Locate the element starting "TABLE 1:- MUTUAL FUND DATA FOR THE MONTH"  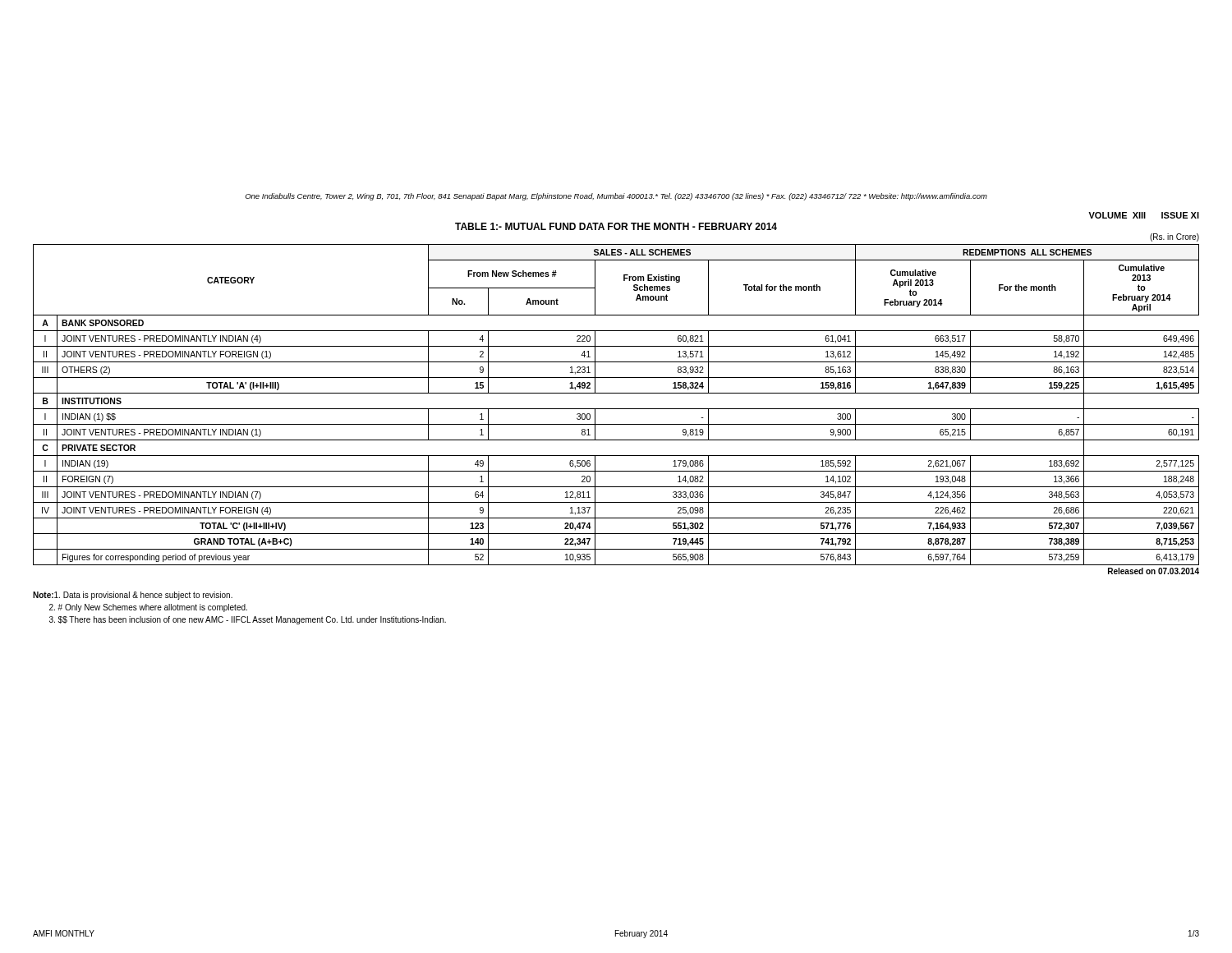point(616,227)
